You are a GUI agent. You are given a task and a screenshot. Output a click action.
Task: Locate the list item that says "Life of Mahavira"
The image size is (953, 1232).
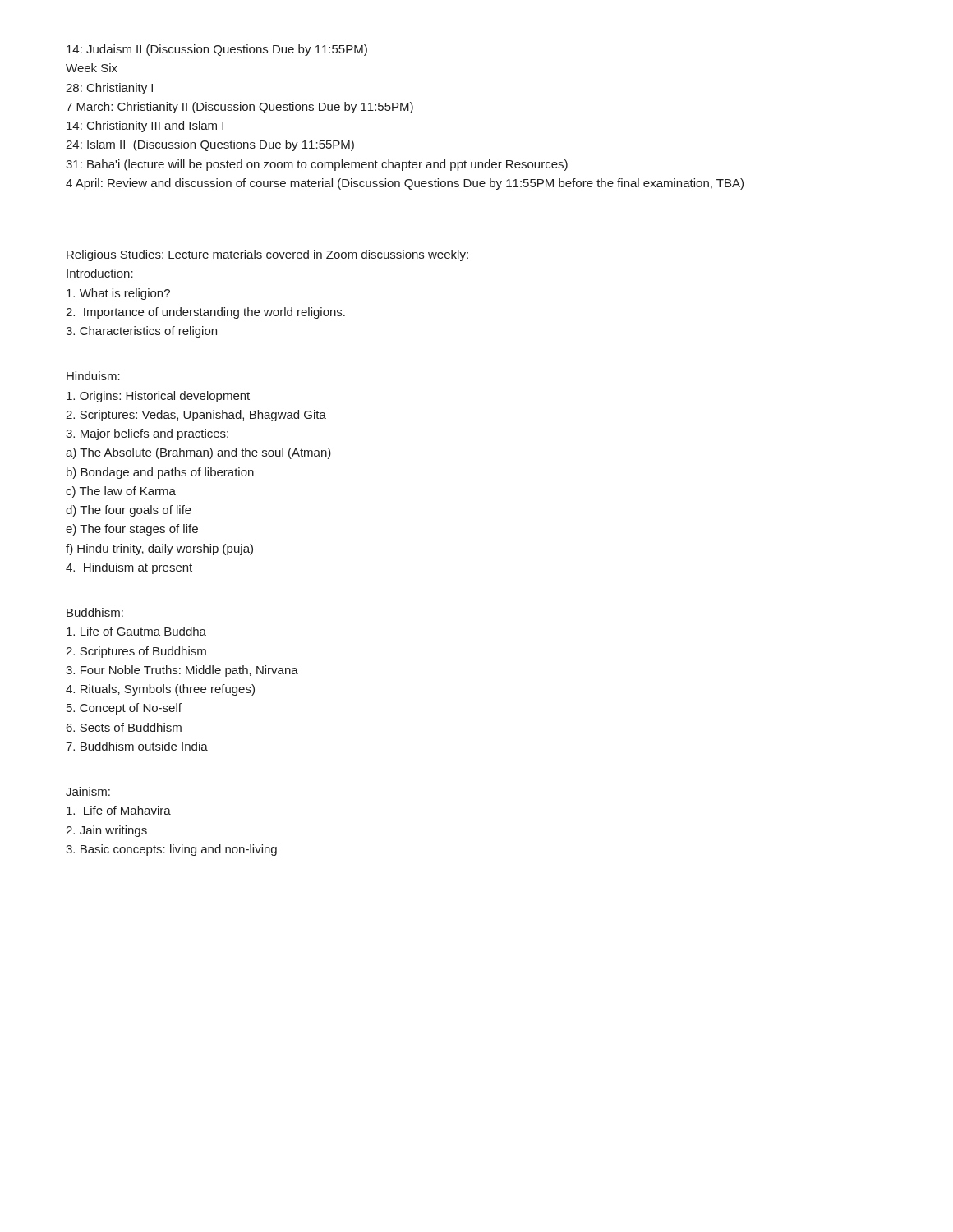(118, 810)
